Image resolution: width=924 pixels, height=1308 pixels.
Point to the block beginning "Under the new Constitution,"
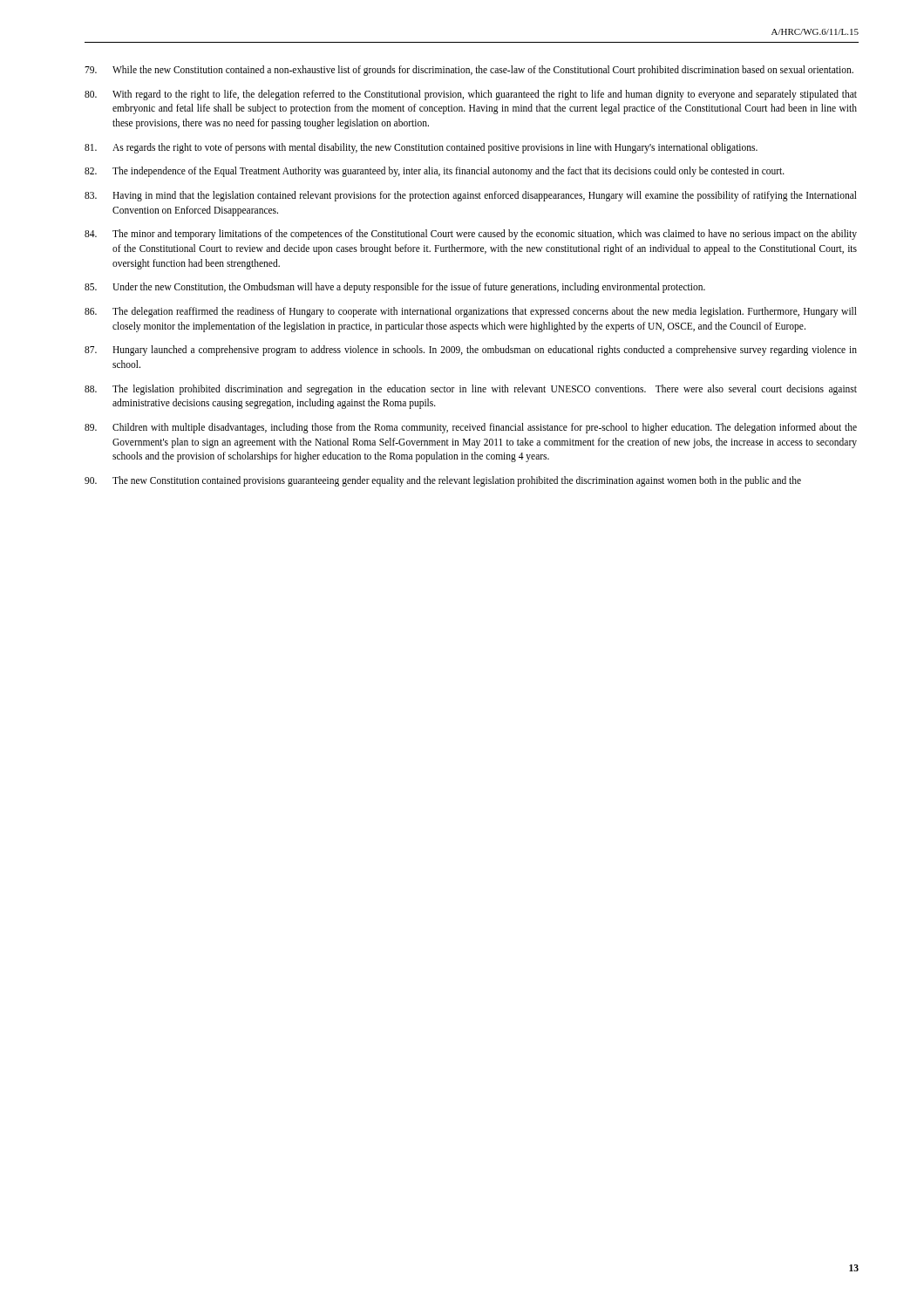point(471,288)
